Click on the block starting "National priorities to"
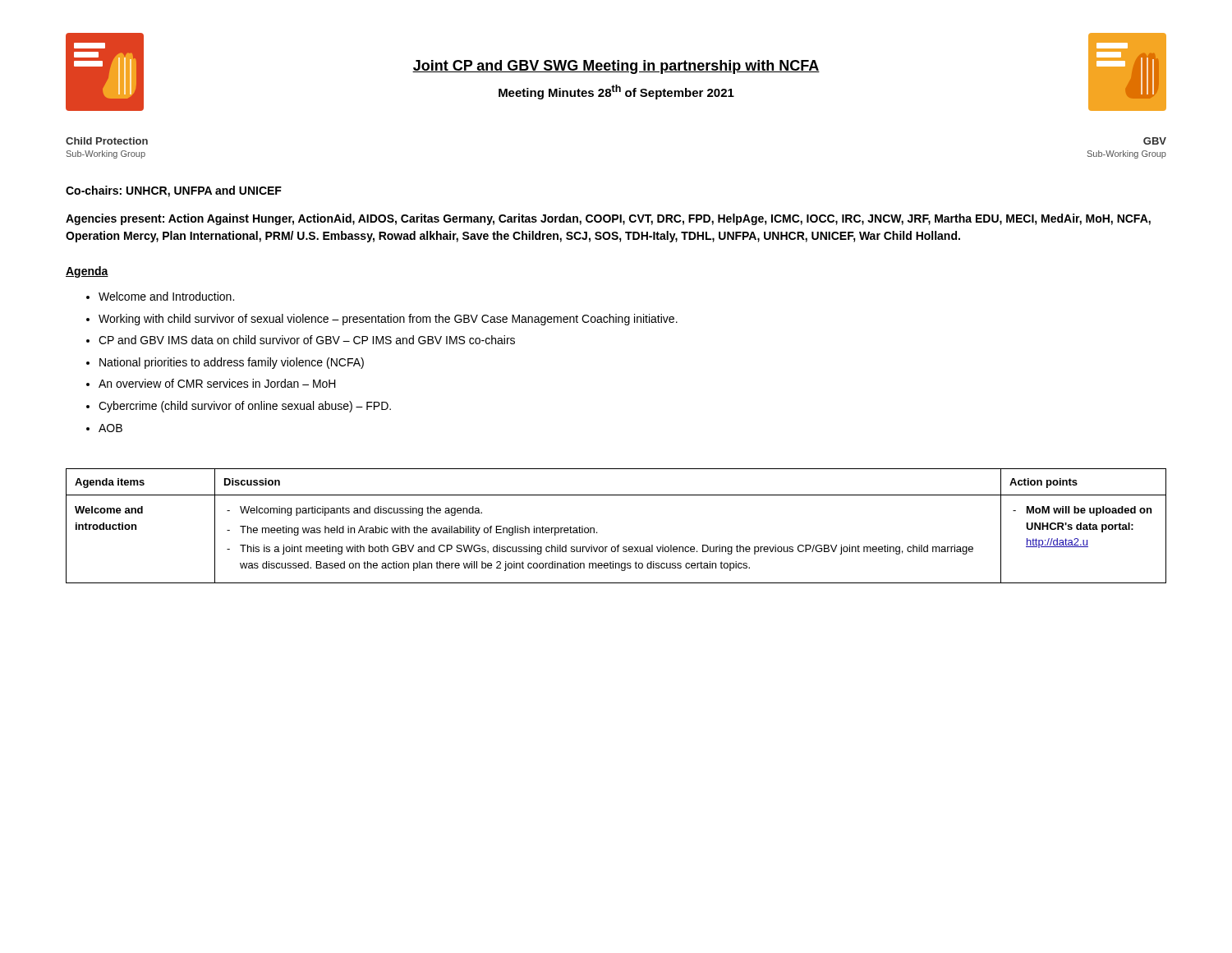1232x953 pixels. [x=231, y=362]
